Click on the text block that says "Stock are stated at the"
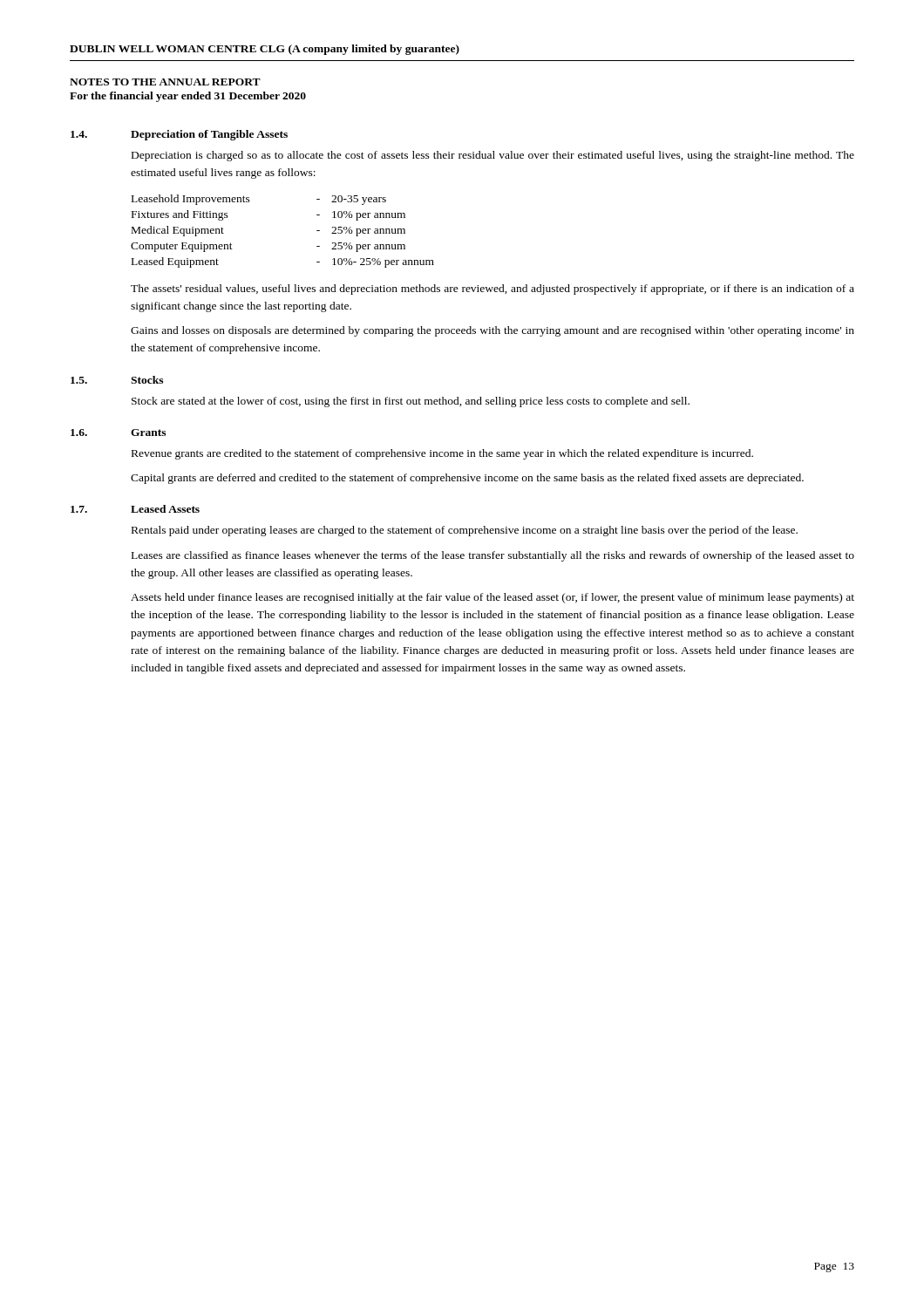 click(492, 401)
